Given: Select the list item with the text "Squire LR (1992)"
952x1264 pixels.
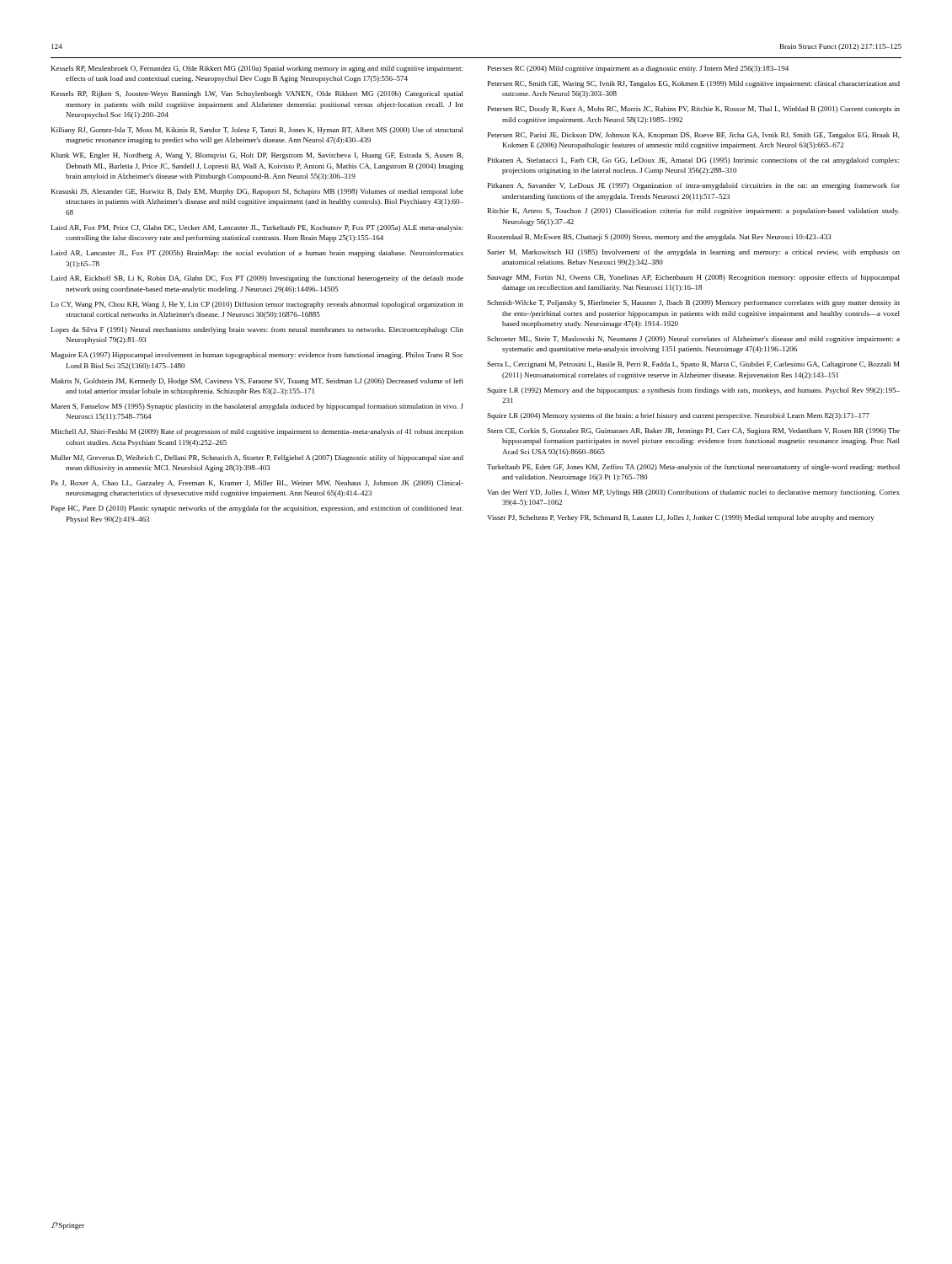Looking at the screenshot, I should click(x=693, y=395).
